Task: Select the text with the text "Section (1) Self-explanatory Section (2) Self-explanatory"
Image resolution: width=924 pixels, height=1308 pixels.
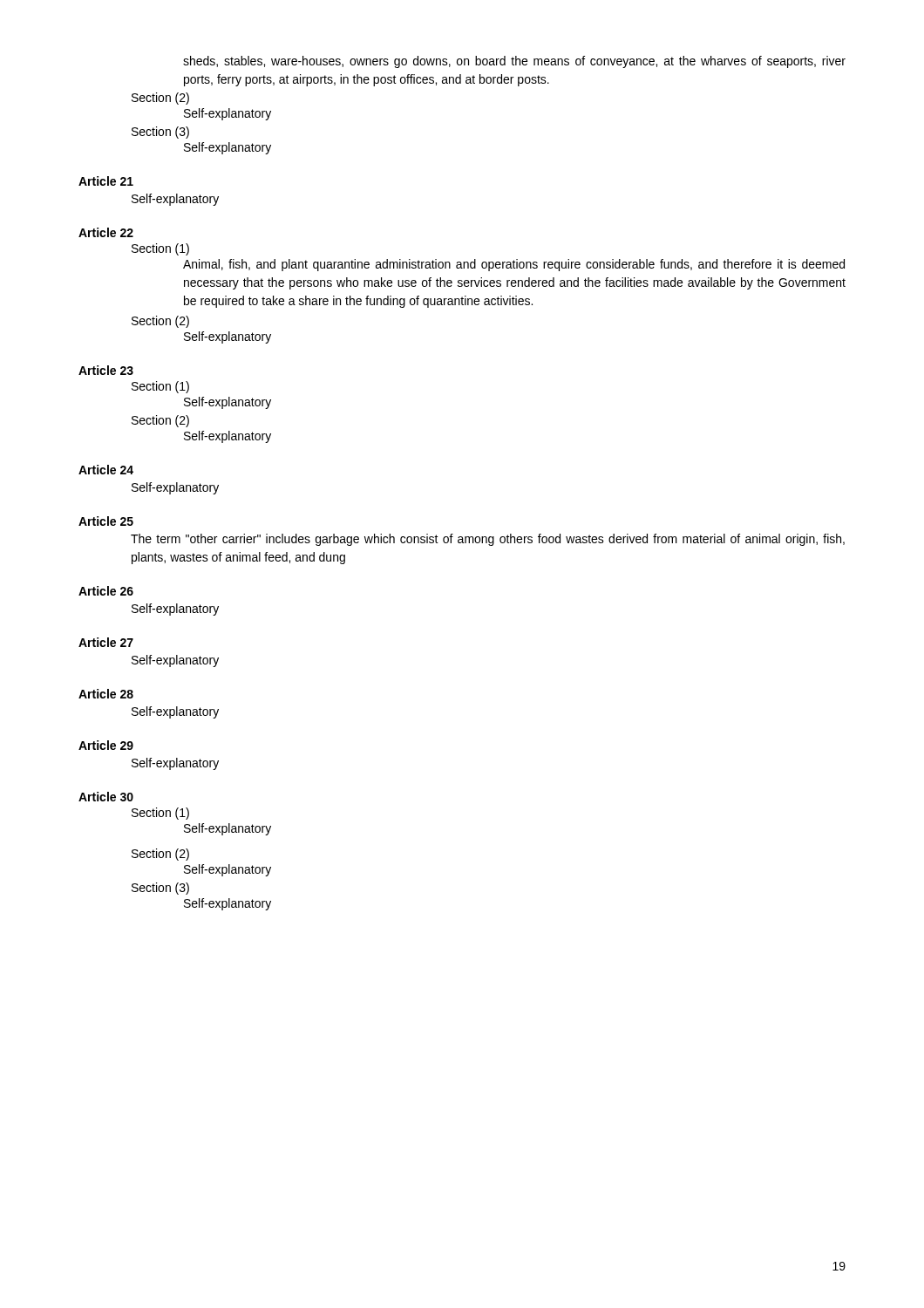Action: [160, 387]
